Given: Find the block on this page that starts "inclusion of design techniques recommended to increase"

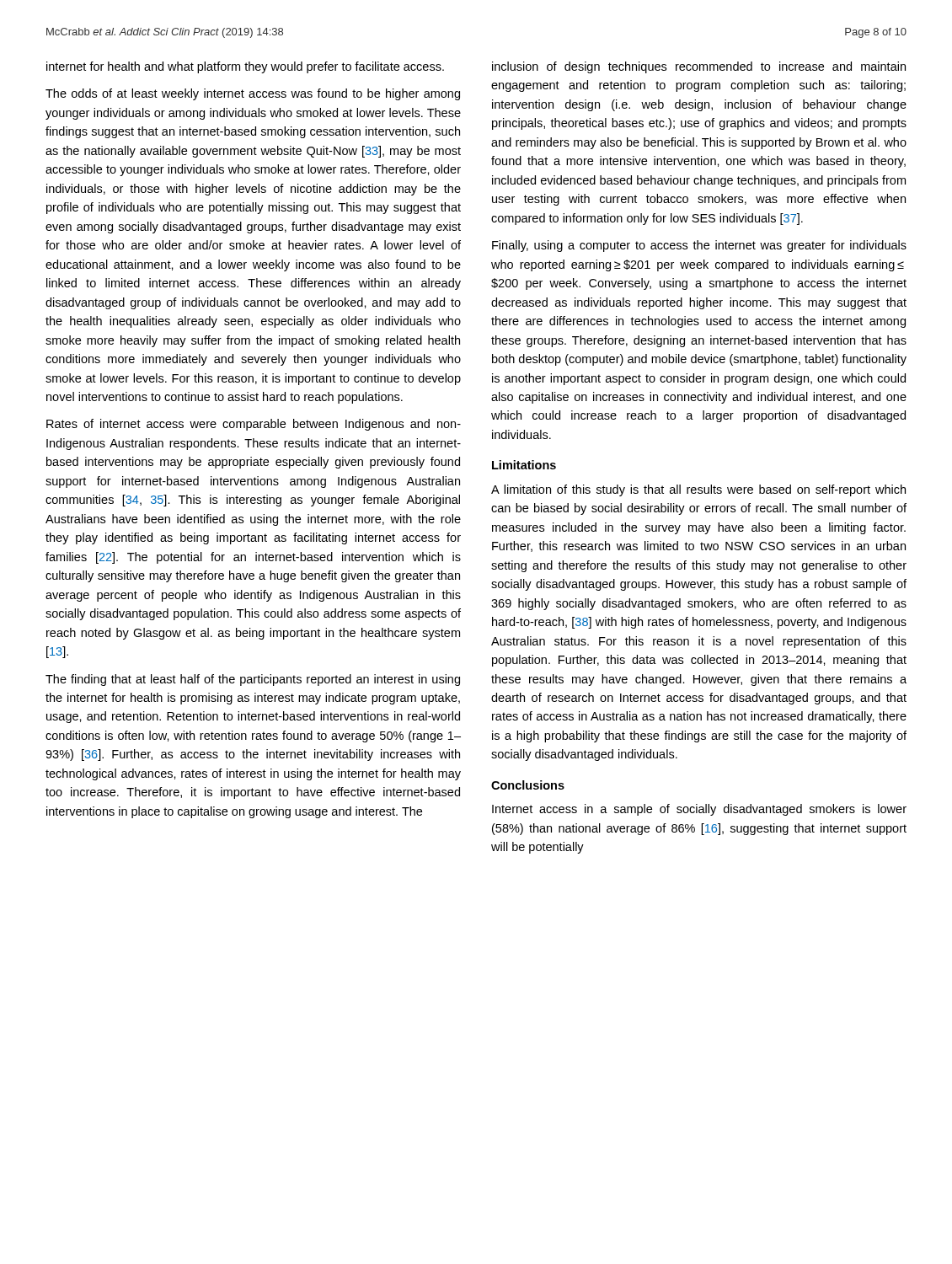Looking at the screenshot, I should 699,251.
